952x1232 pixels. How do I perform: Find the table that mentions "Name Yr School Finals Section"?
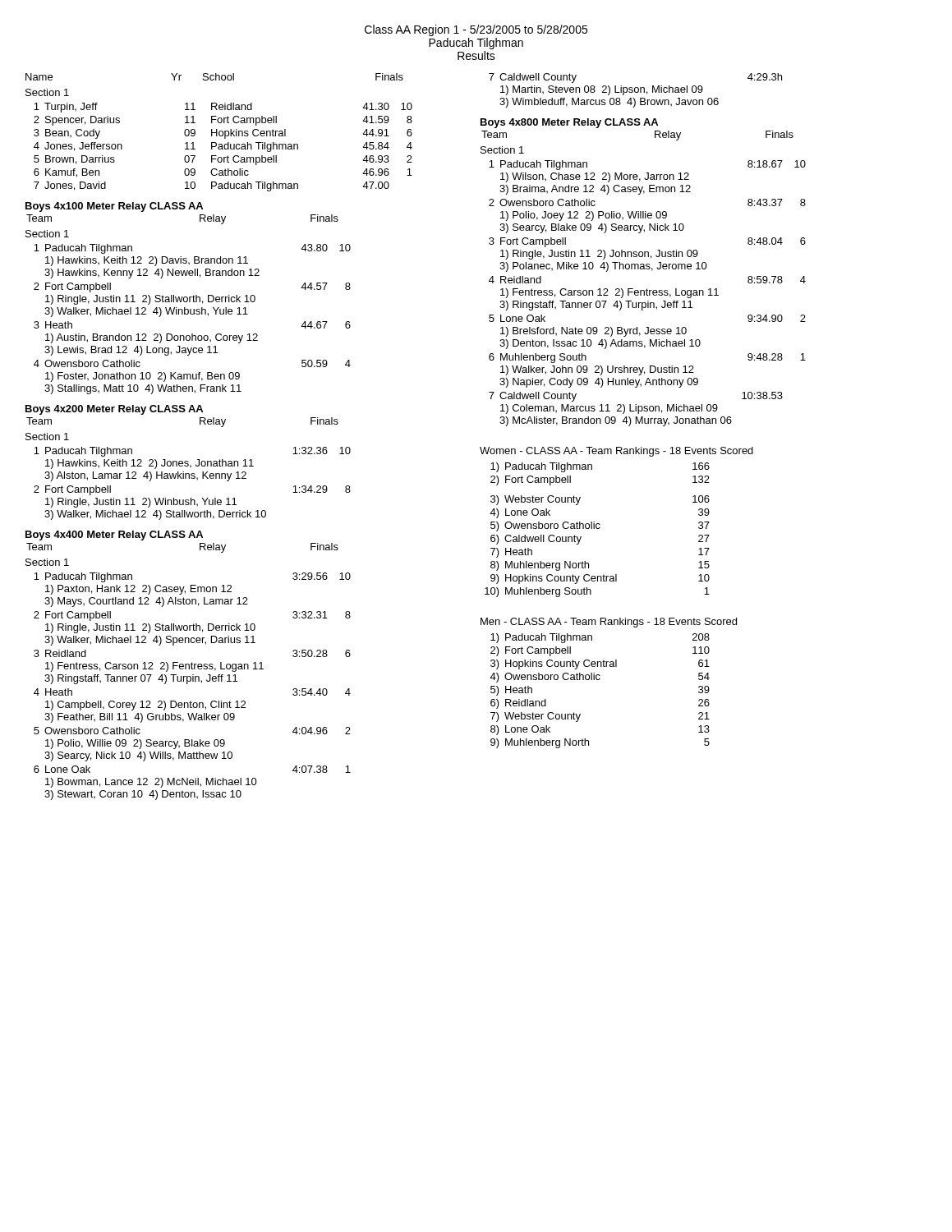(242, 131)
